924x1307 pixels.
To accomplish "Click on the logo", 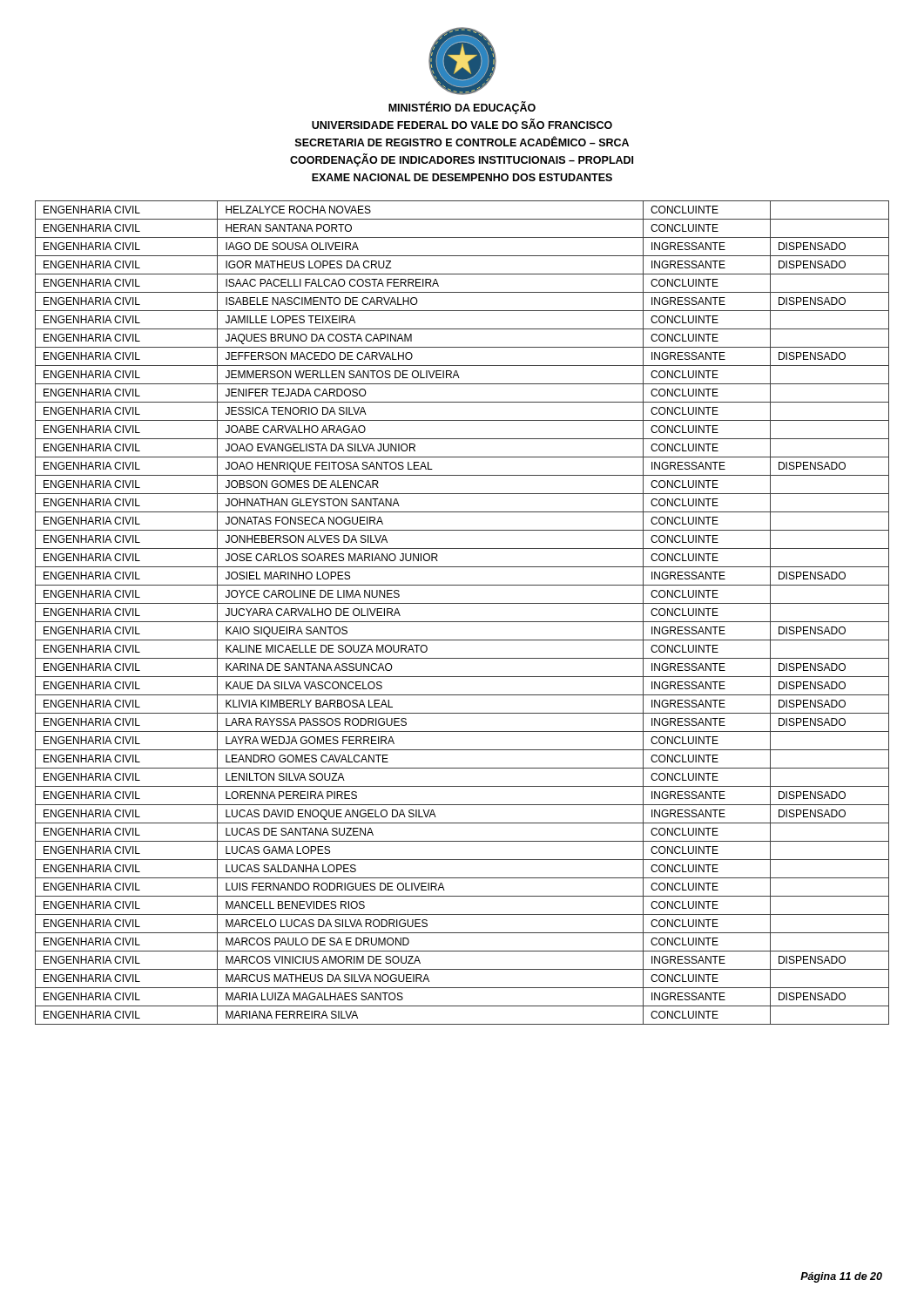I will [462, 61].
